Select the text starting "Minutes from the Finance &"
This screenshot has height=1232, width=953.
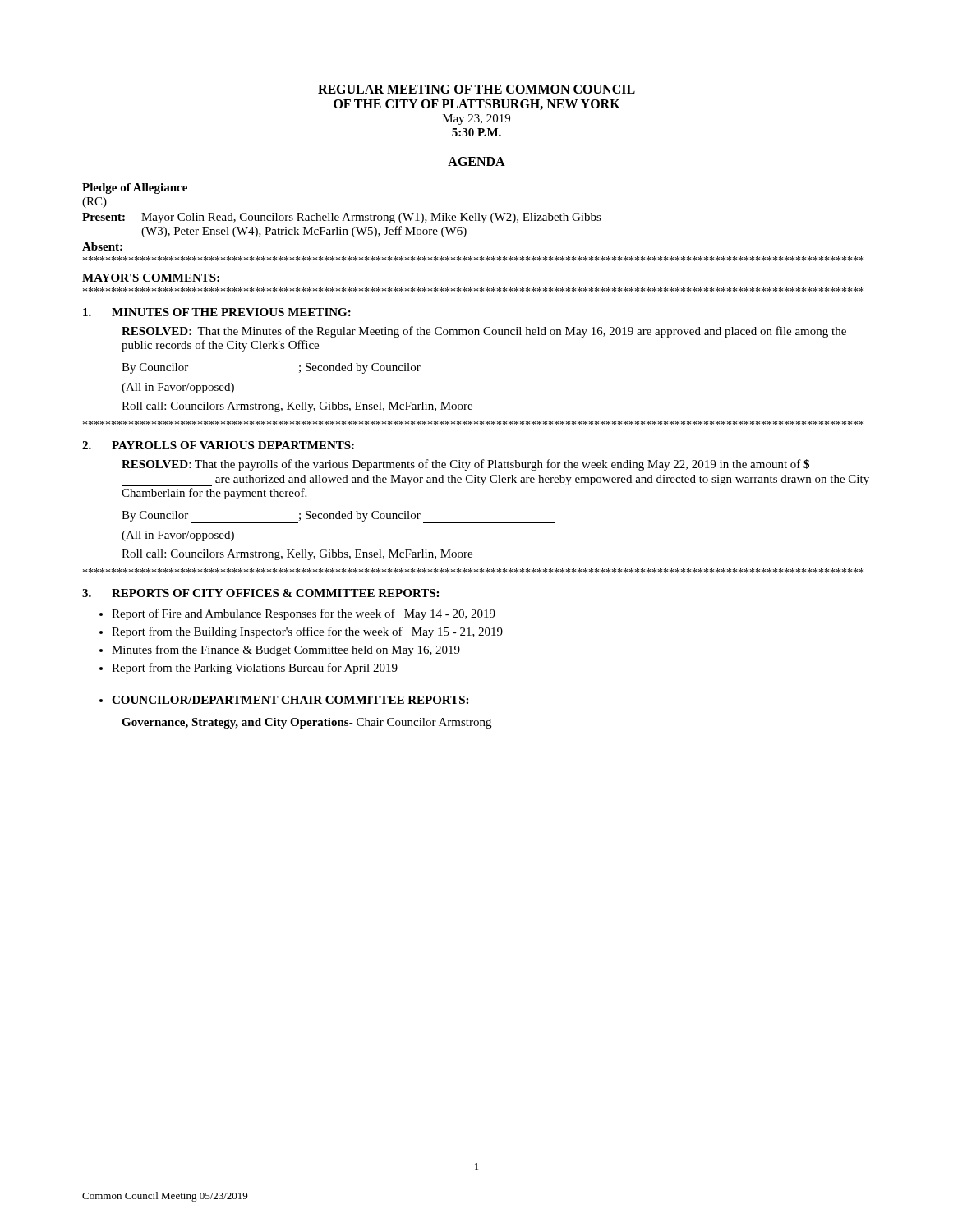tap(286, 650)
